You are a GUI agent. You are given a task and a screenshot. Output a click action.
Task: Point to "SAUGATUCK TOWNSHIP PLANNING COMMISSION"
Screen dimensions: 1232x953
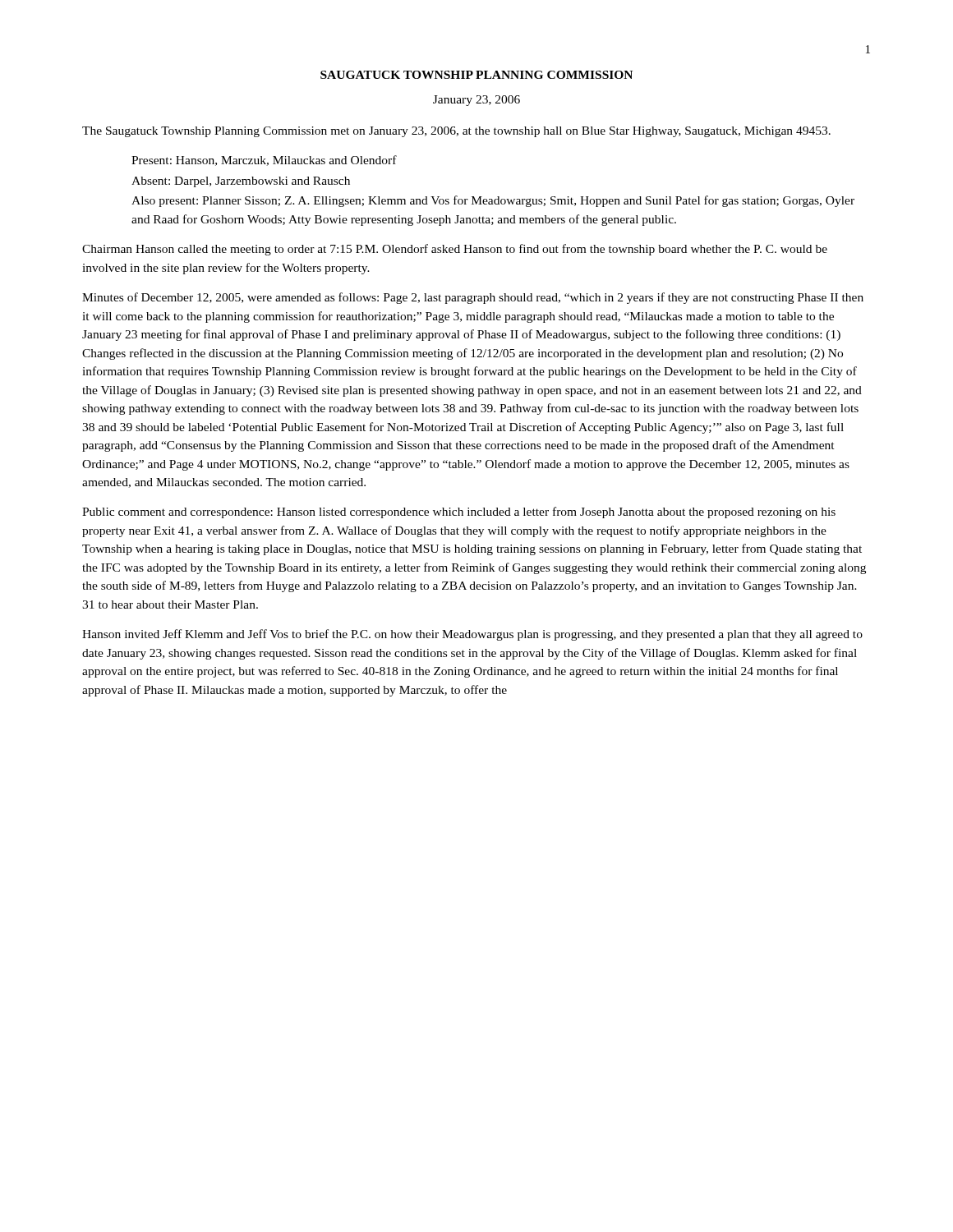[x=476, y=74]
